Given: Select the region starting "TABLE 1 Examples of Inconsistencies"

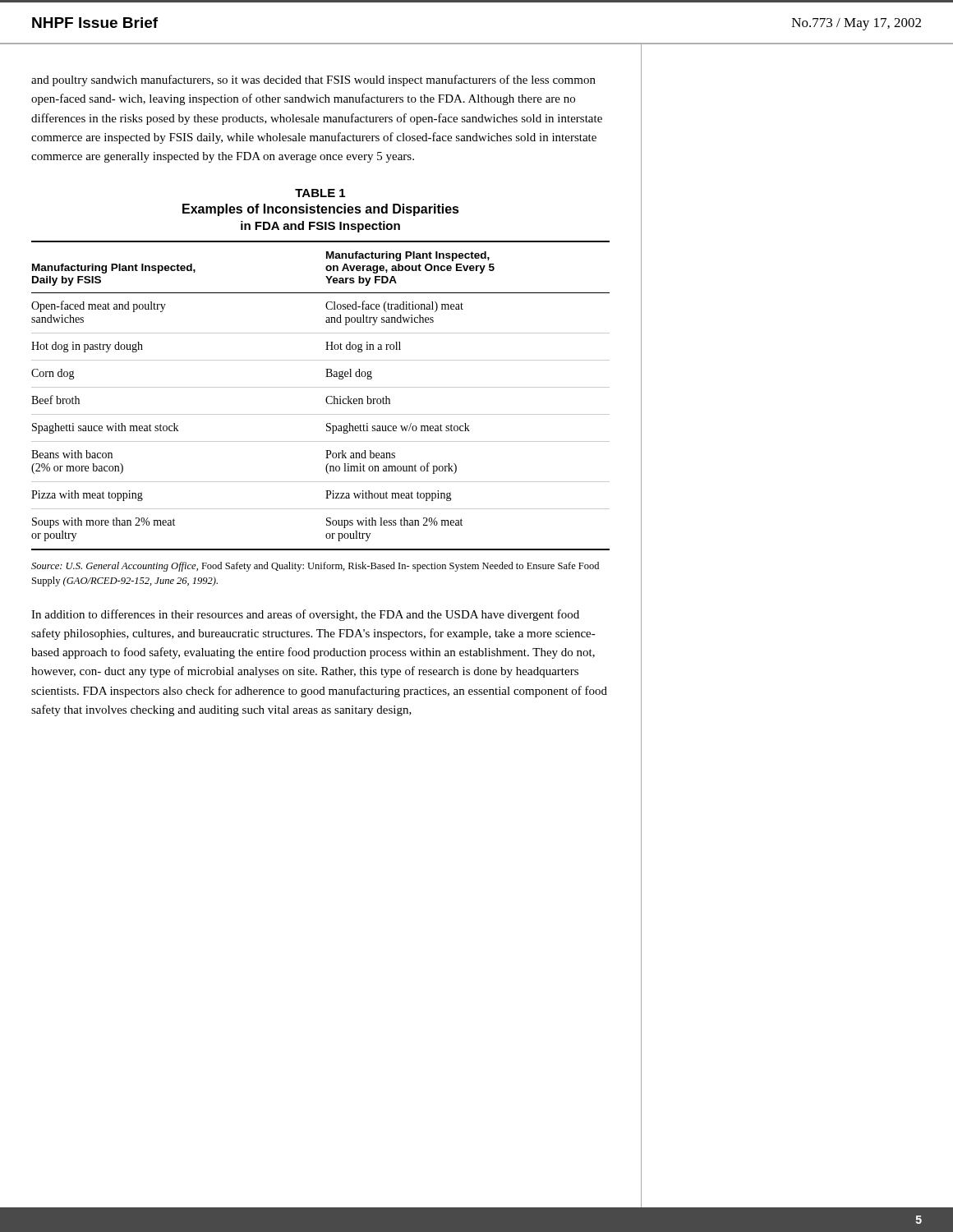Looking at the screenshot, I should [x=320, y=209].
